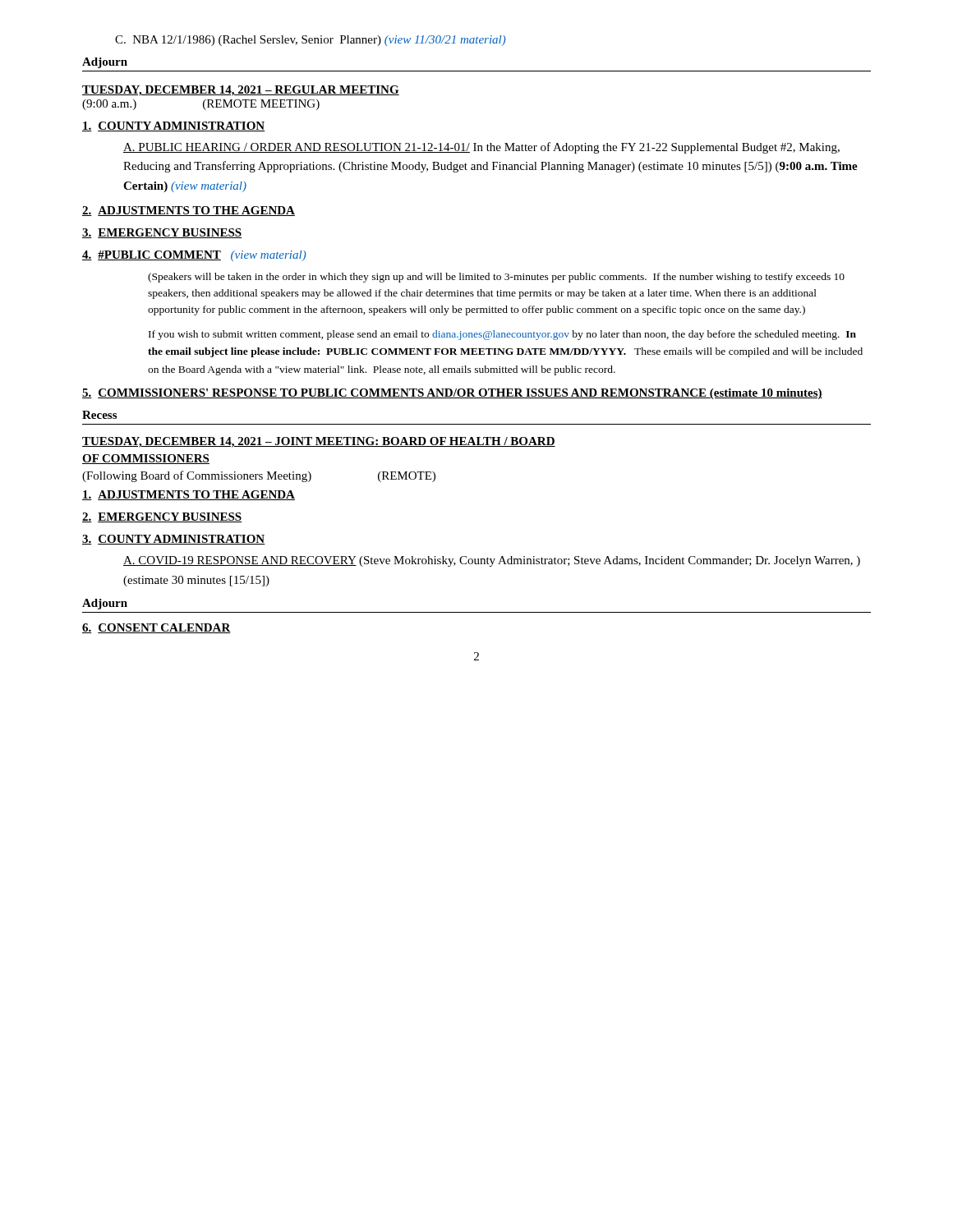Point to the region starting "1. COUNTY ADMINISTRATION"
Image resolution: width=953 pixels, height=1232 pixels.
point(173,126)
